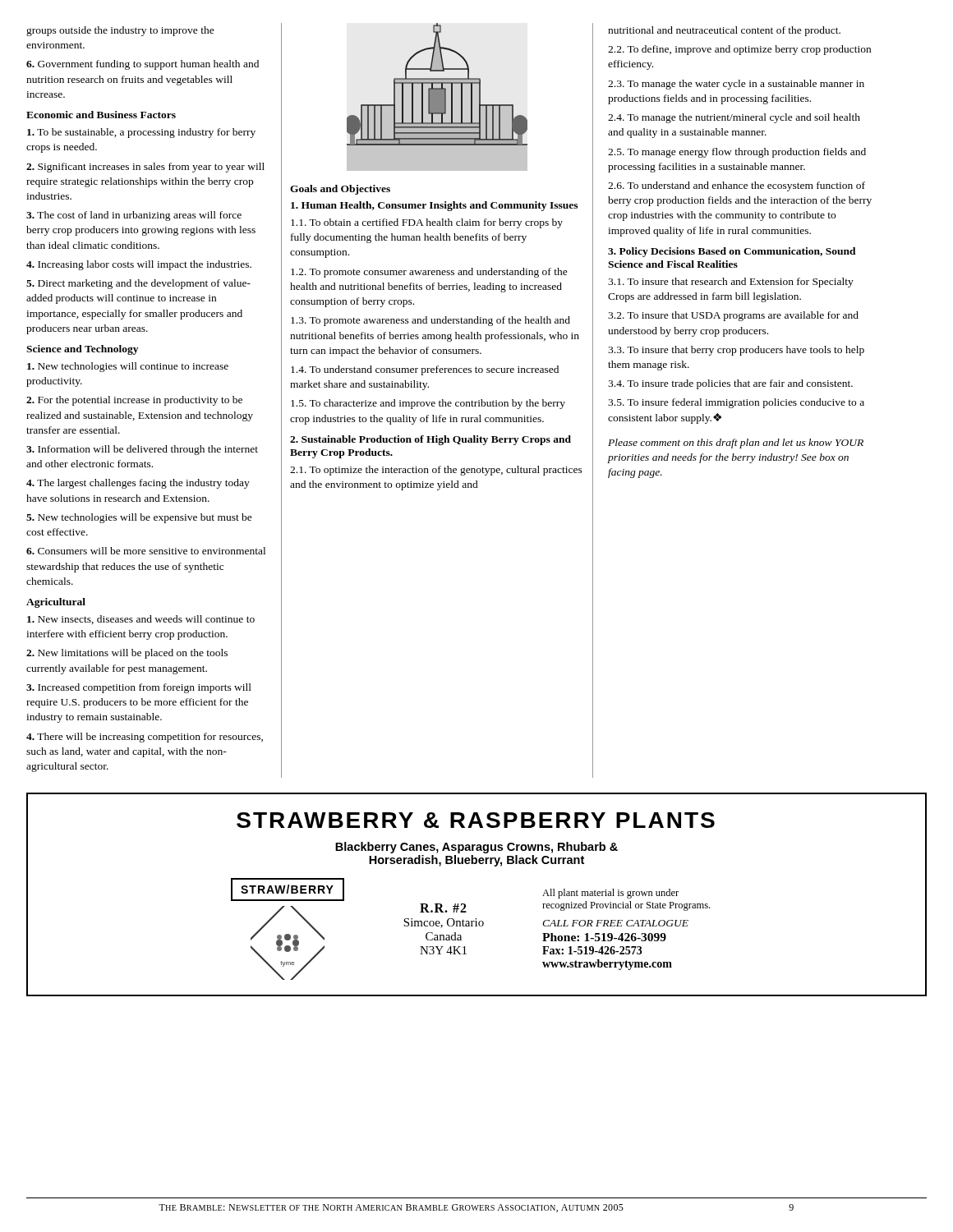
Task: Find the block on this page that starts "6. Consumers will be more sensitive to environmental"
Action: (146, 566)
